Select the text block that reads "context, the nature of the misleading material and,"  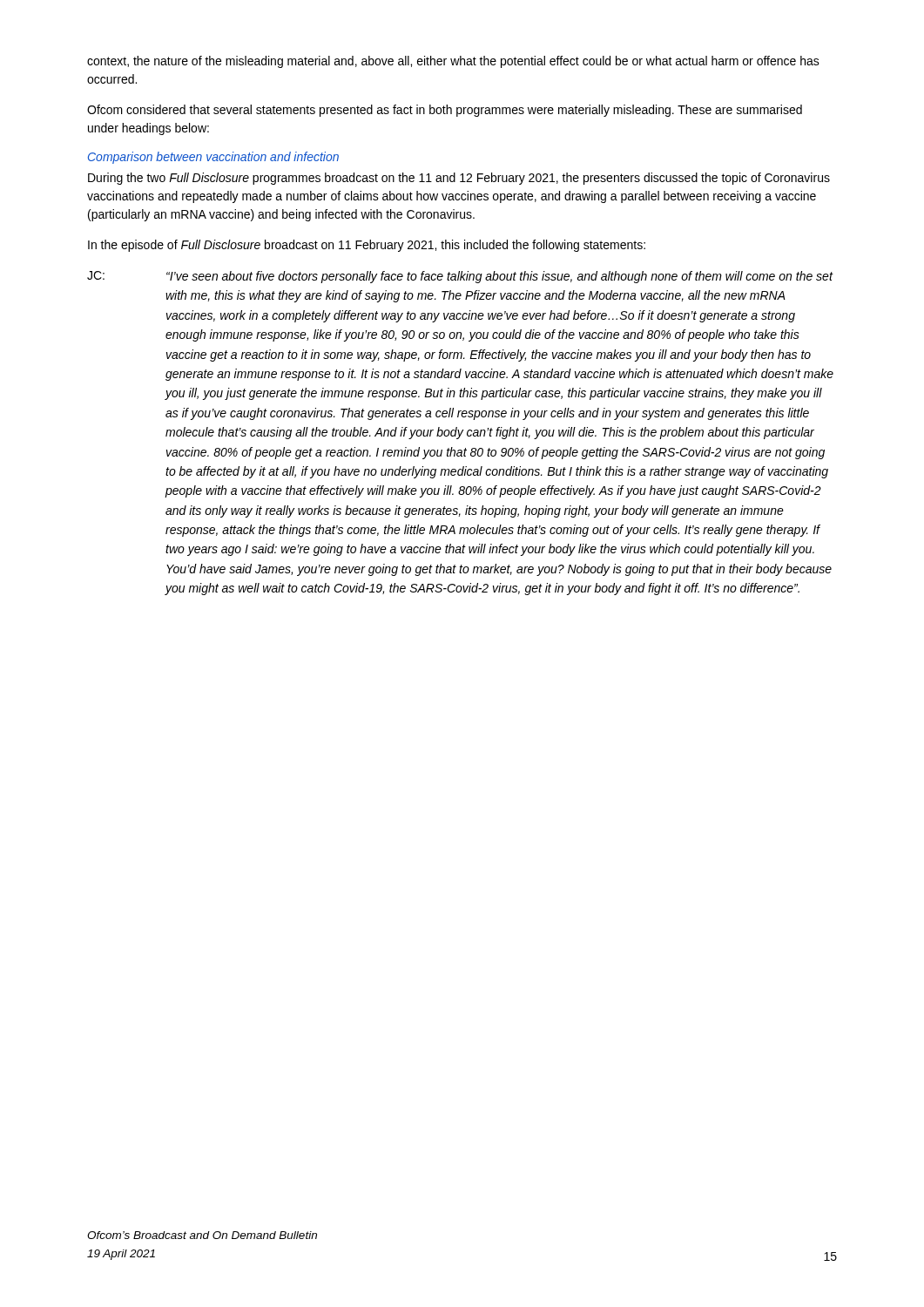[453, 70]
